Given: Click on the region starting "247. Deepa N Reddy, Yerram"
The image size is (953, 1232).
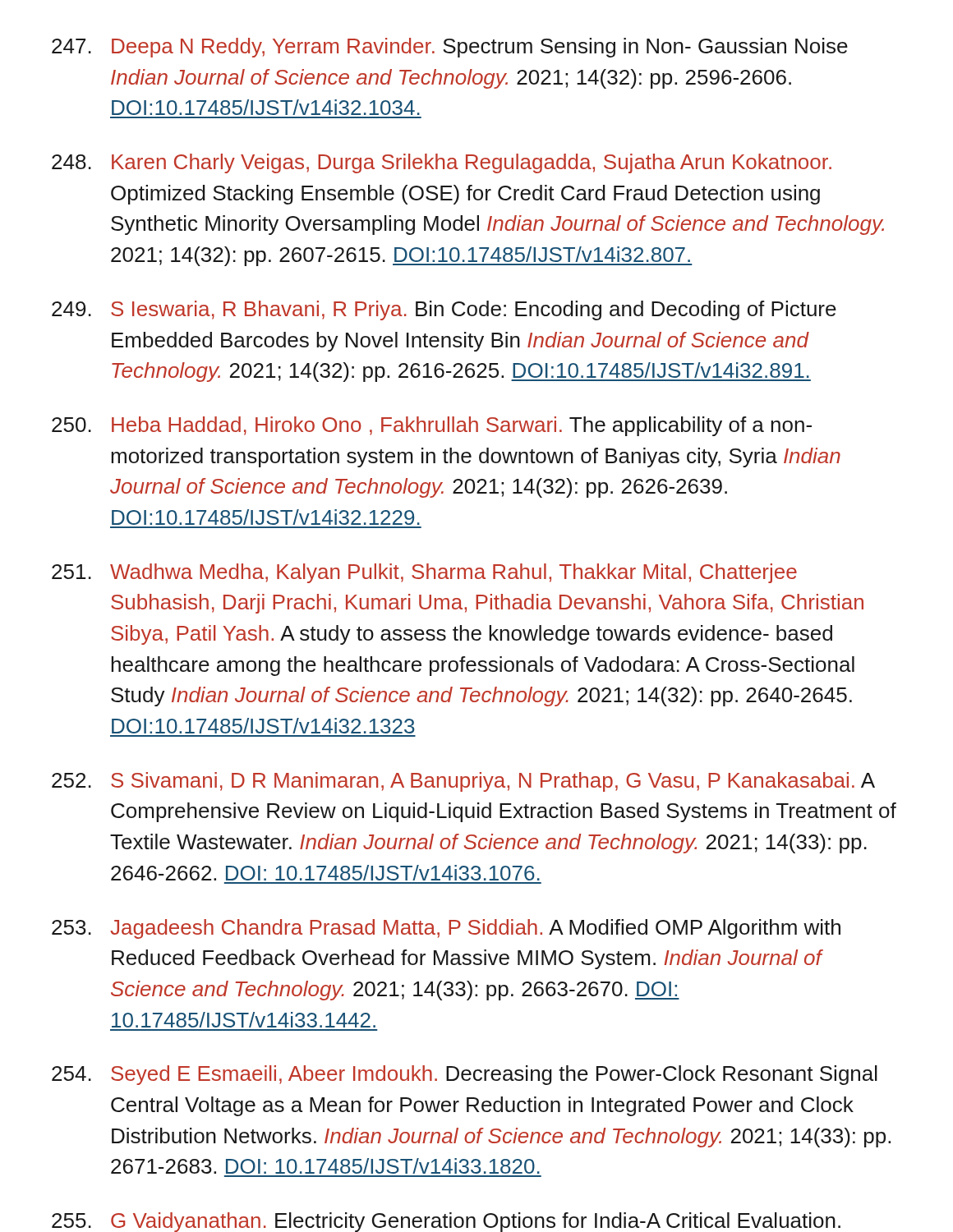Looking at the screenshot, I should (476, 78).
